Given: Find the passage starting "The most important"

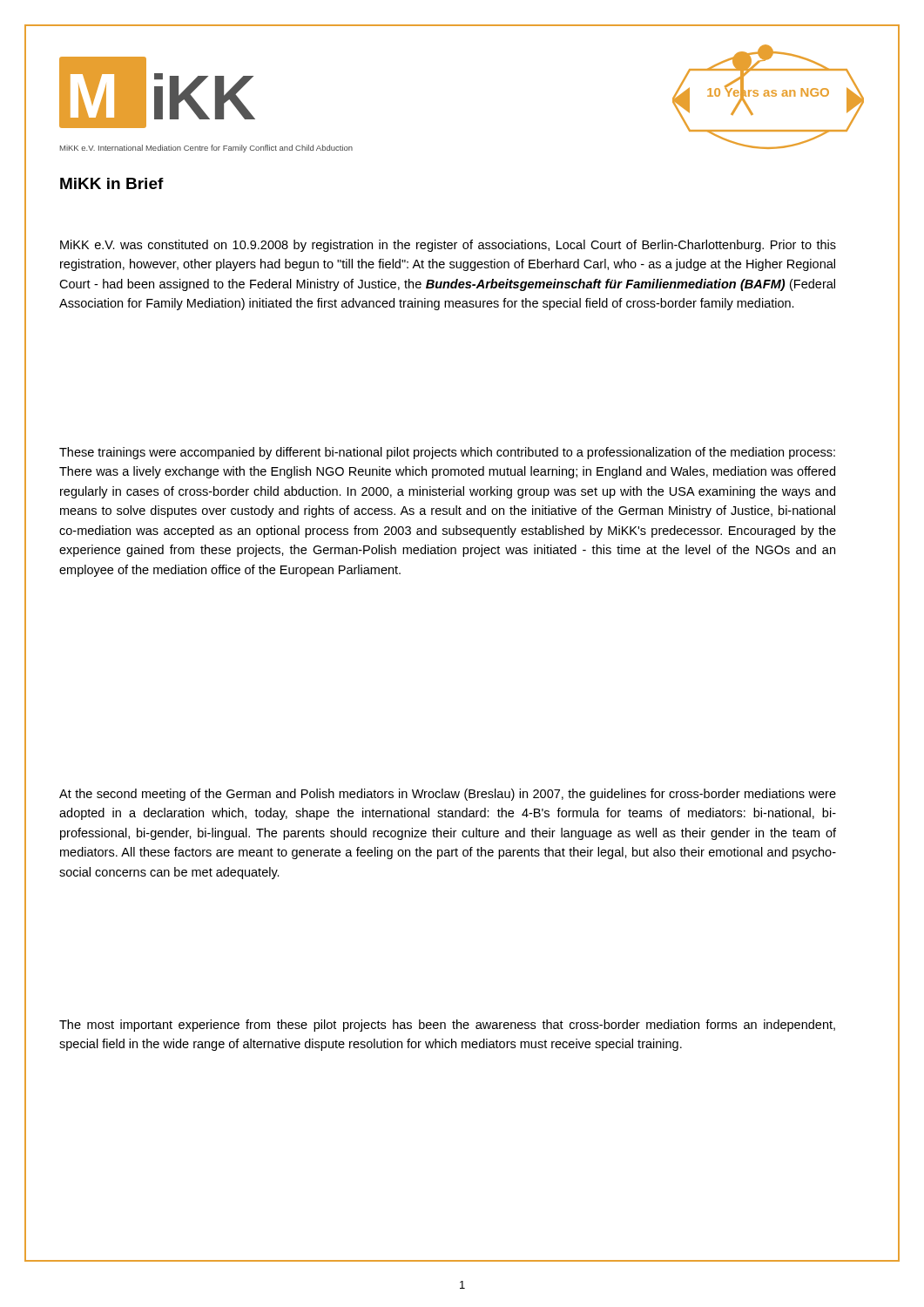Looking at the screenshot, I should pos(448,1034).
